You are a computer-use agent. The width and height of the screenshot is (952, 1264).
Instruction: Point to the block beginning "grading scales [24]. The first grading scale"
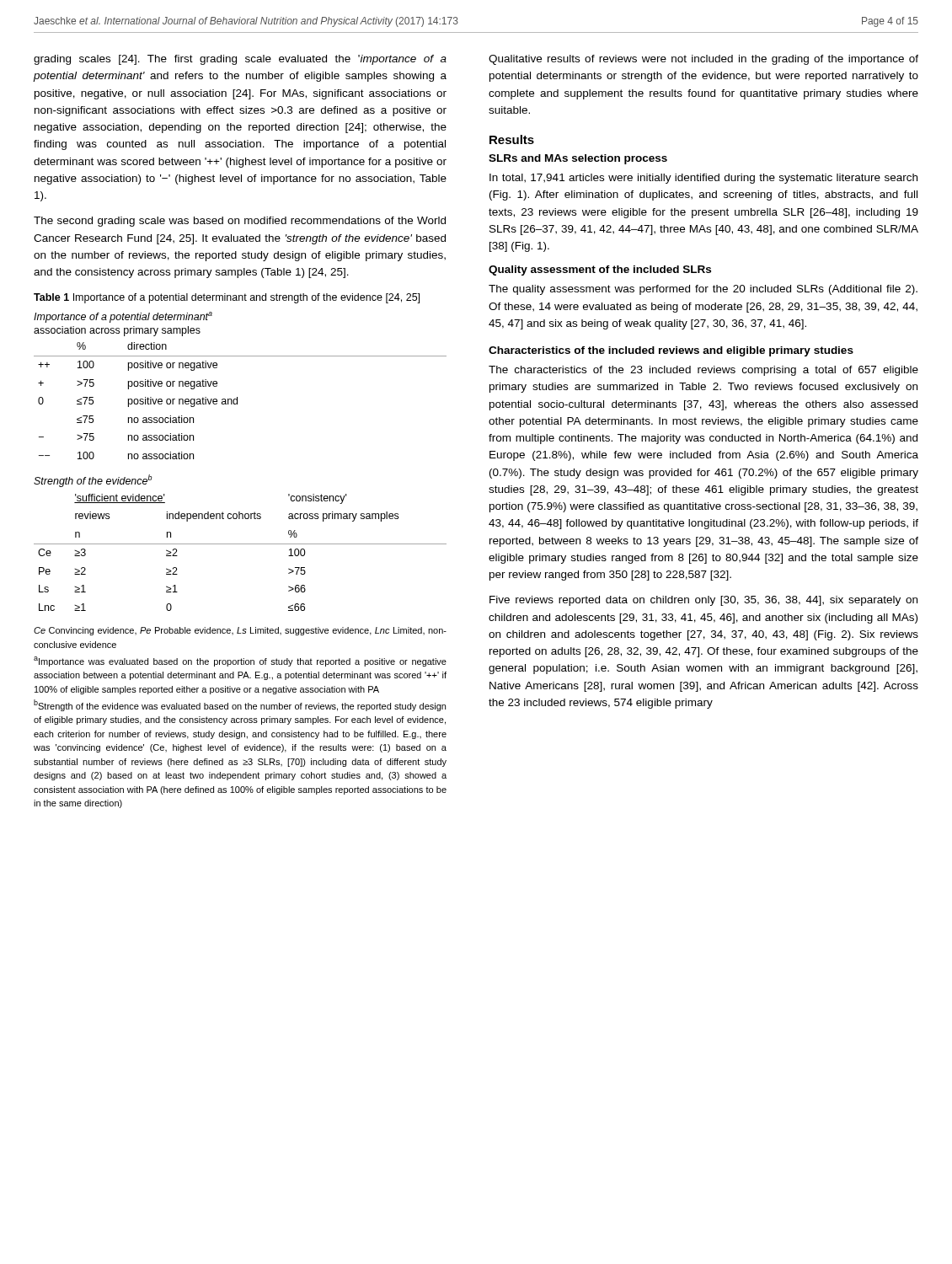coord(240,127)
